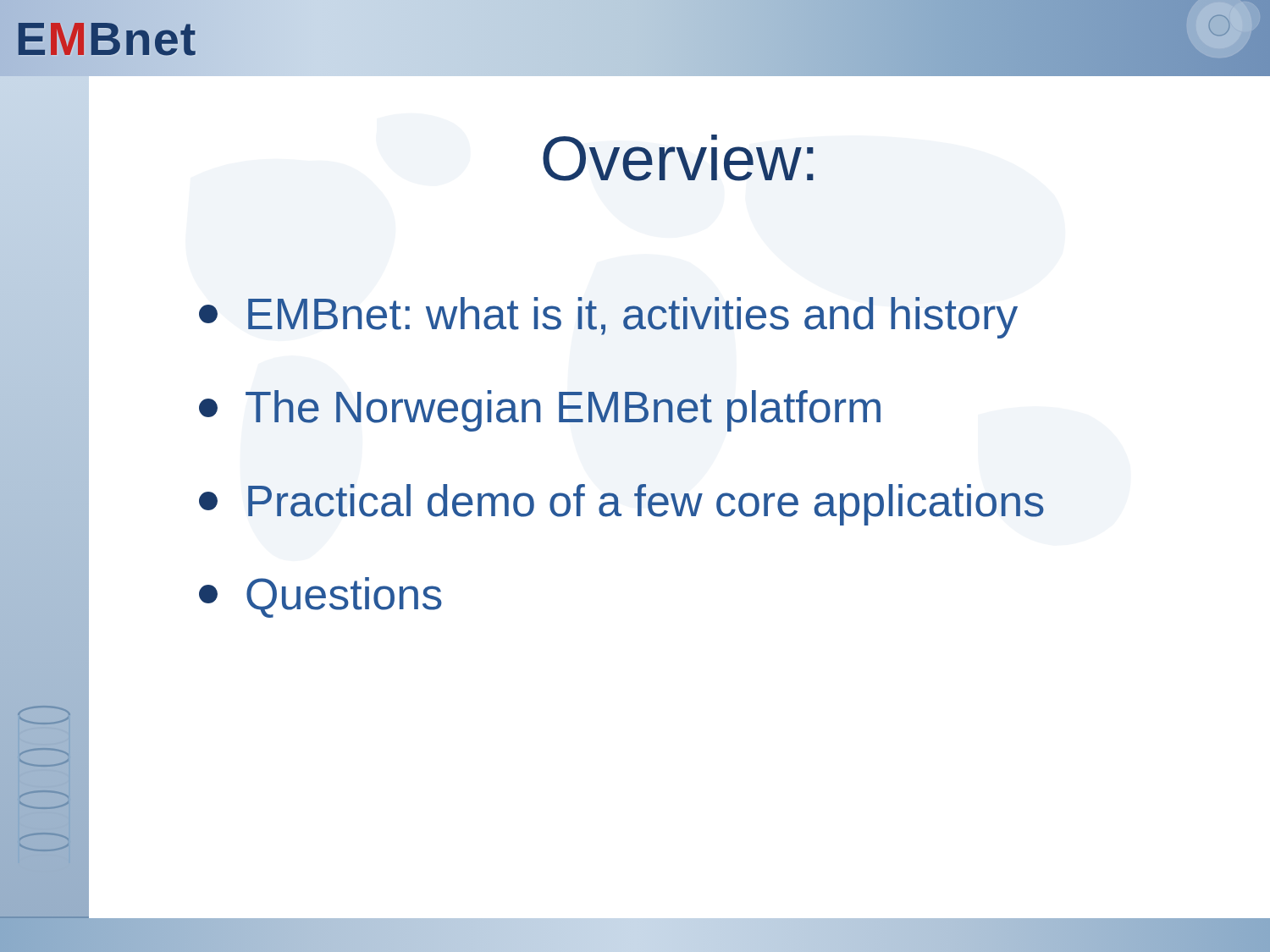Image resolution: width=1270 pixels, height=952 pixels.
Task: Locate the text starting "Practical demo of a few core applications"
Action: pyautogui.click(x=622, y=501)
